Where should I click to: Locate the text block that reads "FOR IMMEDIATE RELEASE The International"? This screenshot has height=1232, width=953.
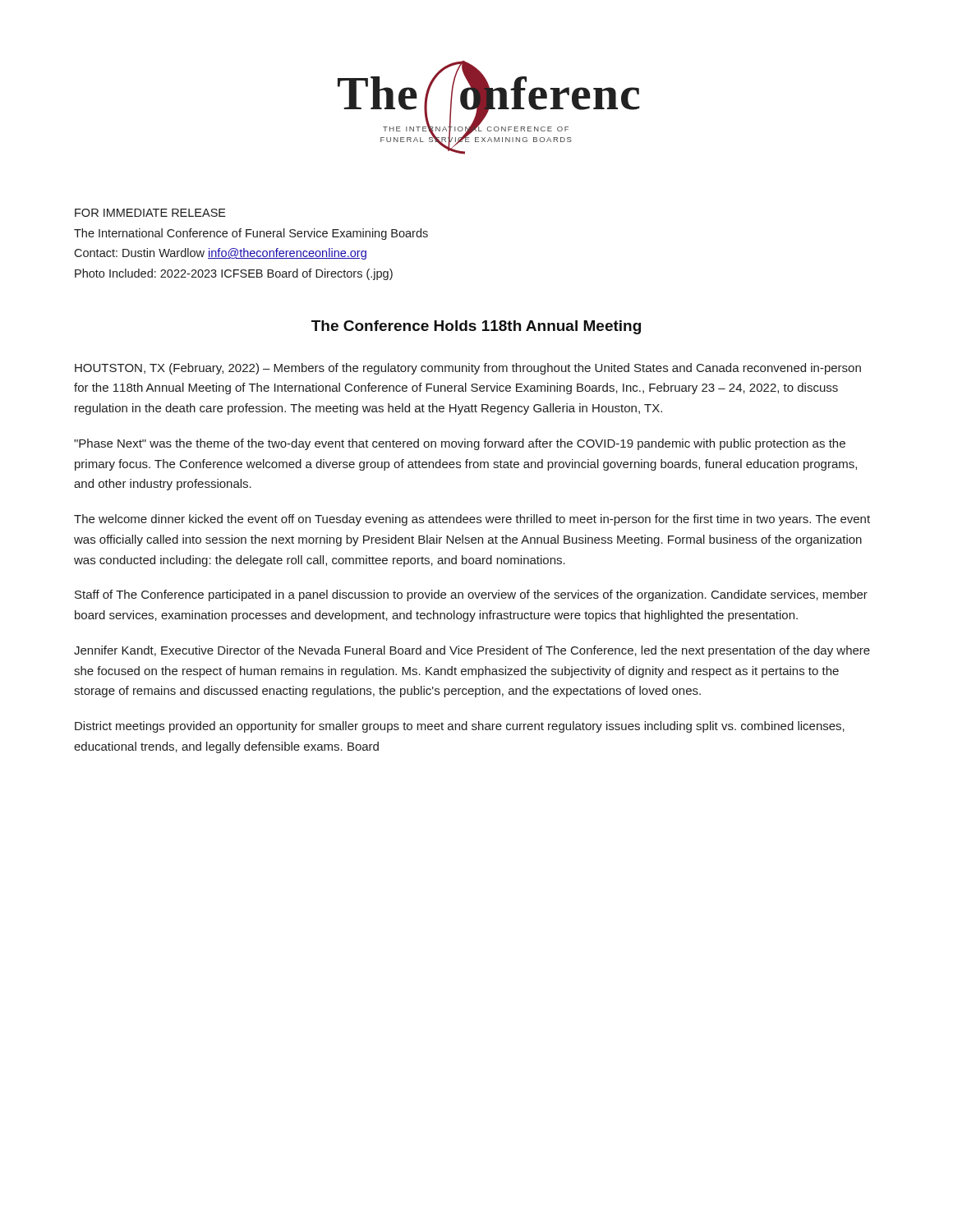(251, 243)
